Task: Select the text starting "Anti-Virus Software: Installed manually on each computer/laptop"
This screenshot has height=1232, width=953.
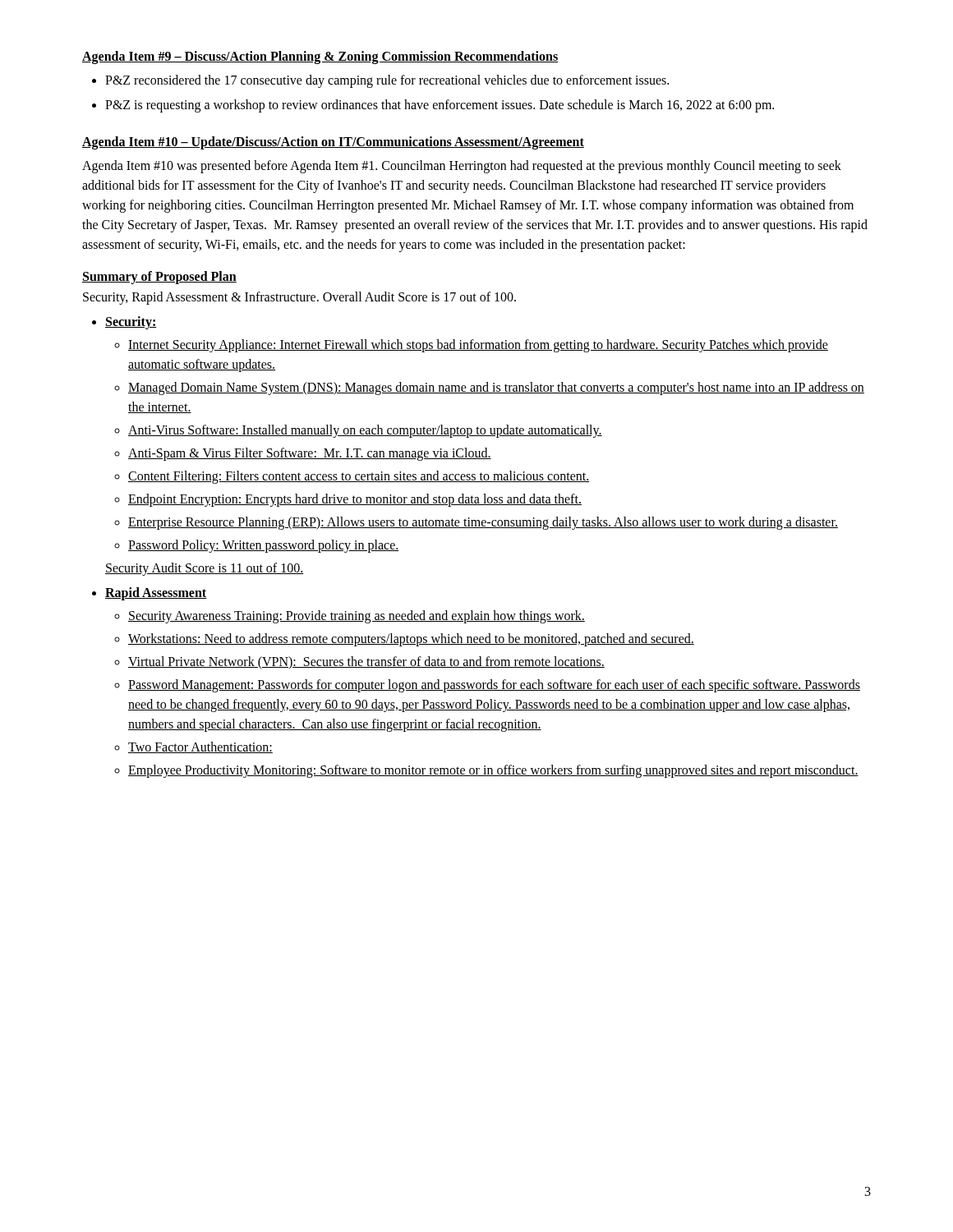Action: pyautogui.click(x=365, y=430)
